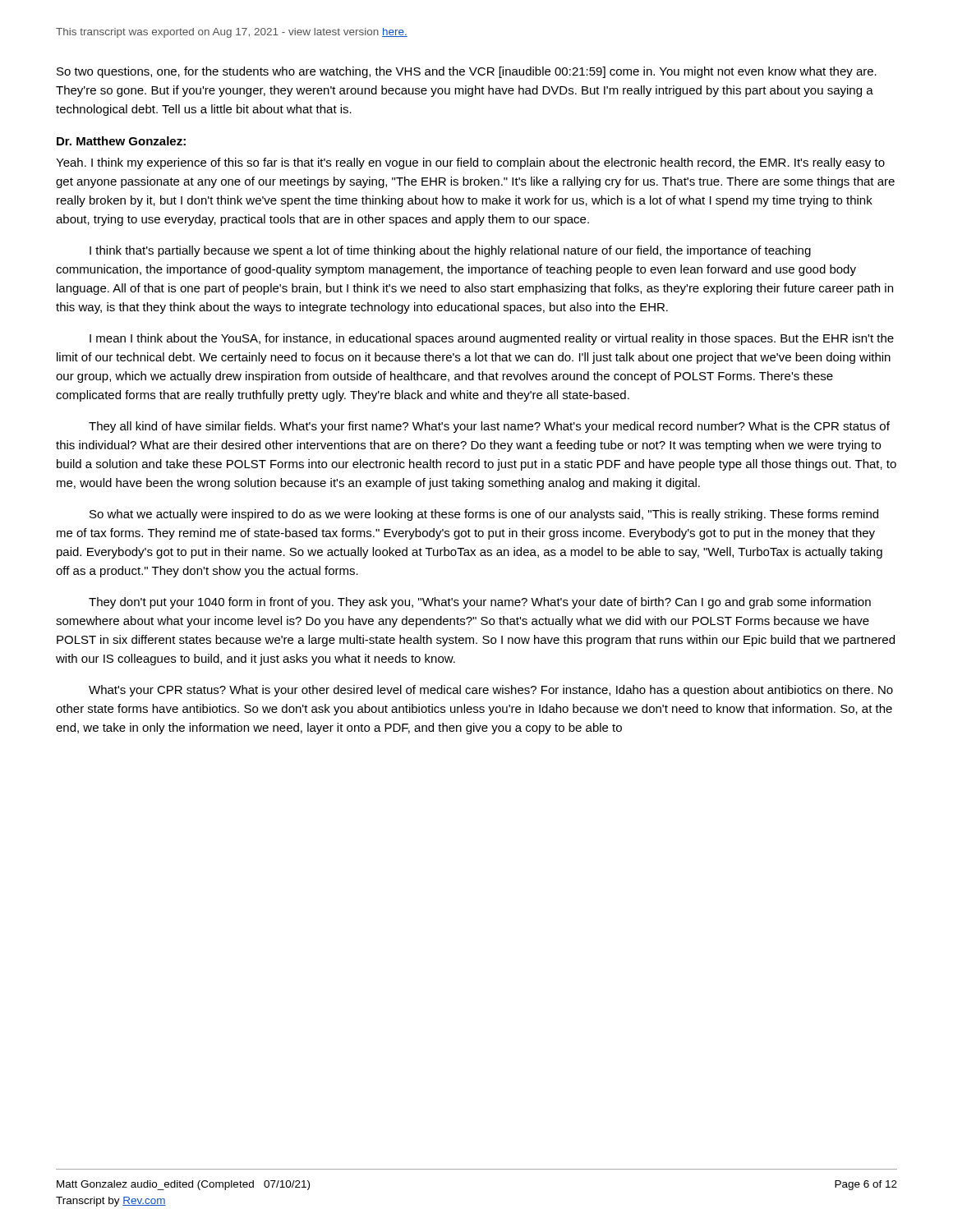Image resolution: width=953 pixels, height=1232 pixels.
Task: Locate the text block that says "So two questions, one, for the students who"
Action: pyautogui.click(x=467, y=90)
